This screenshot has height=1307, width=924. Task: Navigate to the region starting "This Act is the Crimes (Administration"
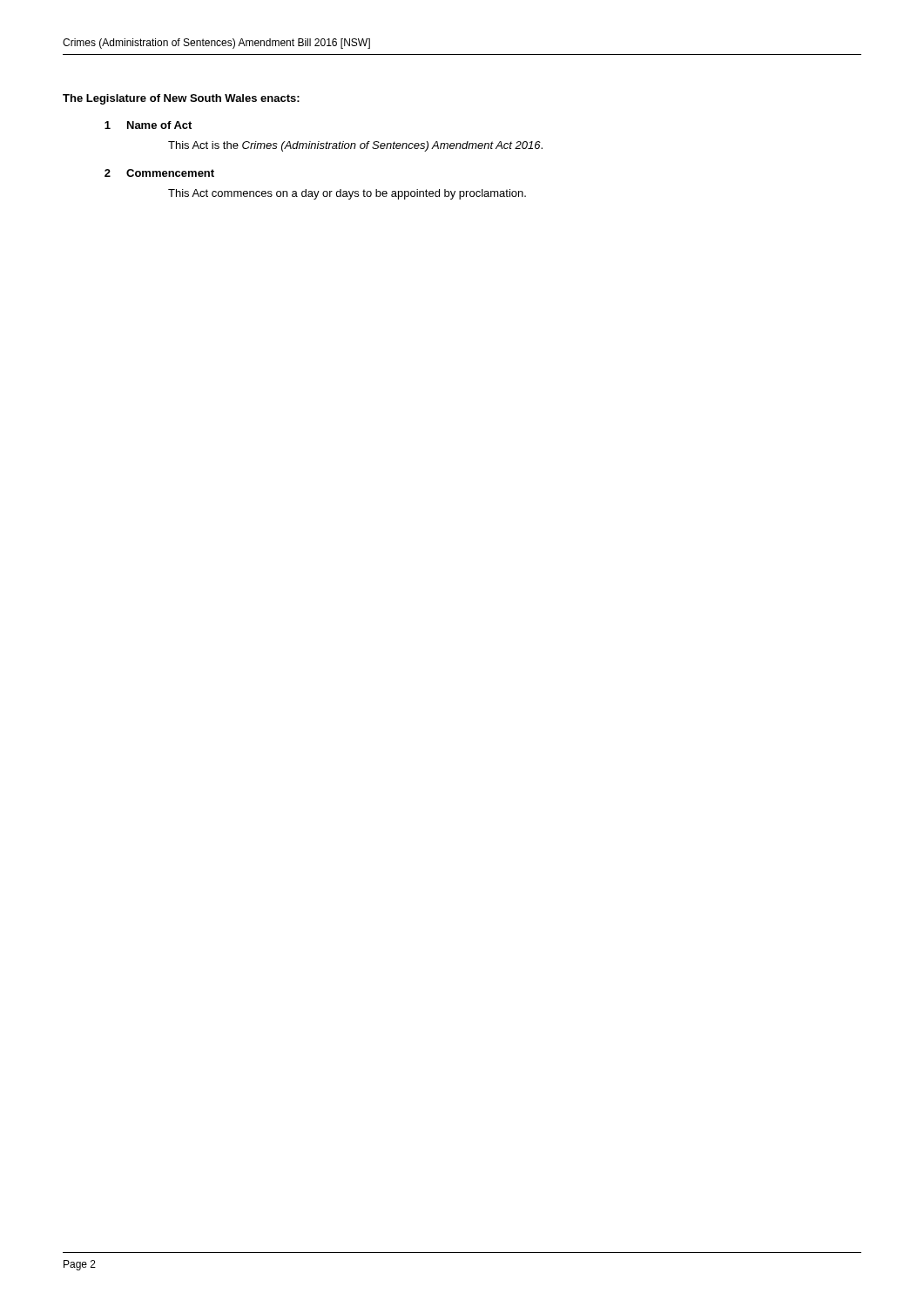coord(356,145)
